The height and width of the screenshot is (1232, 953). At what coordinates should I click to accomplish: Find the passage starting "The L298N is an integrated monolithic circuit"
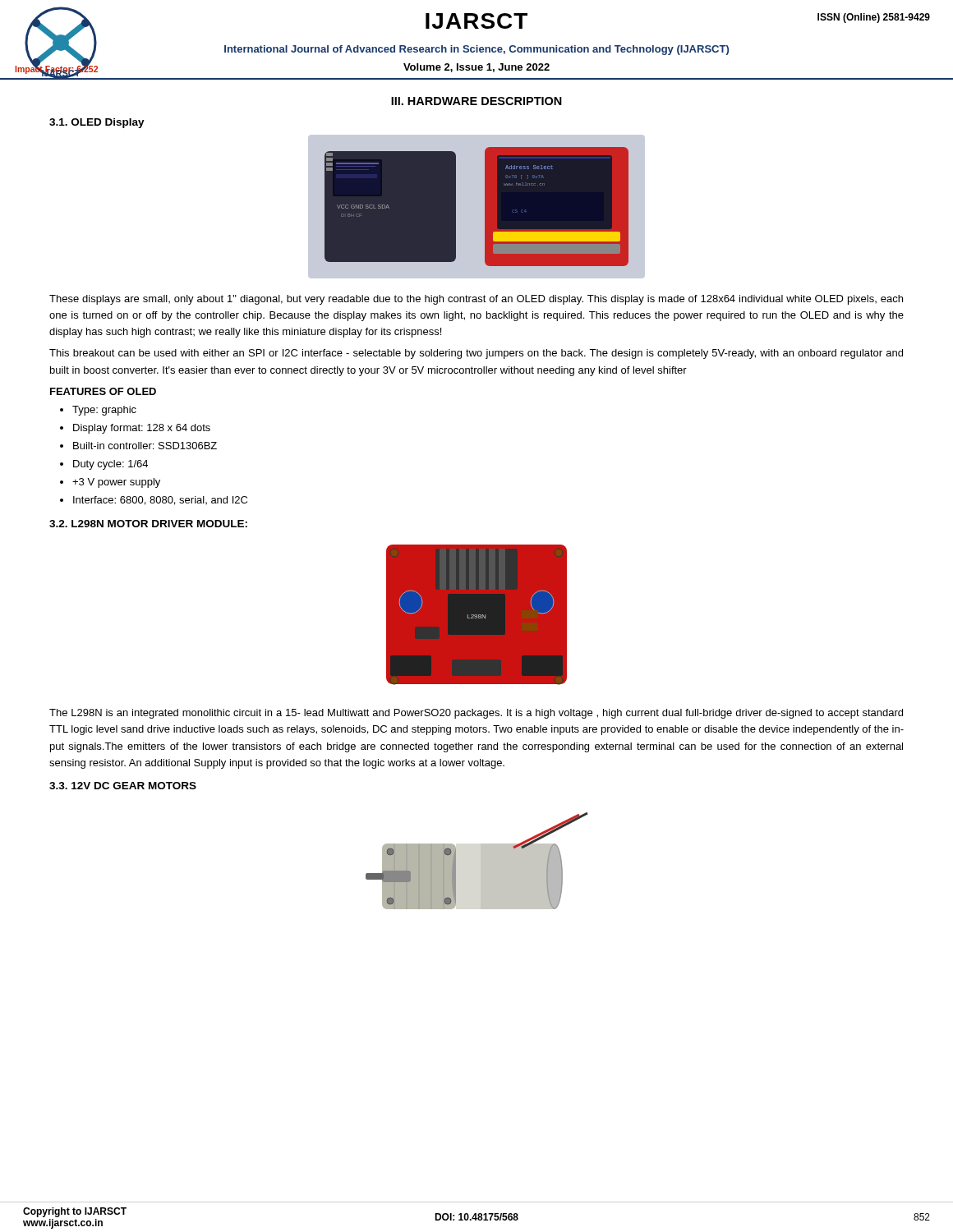point(476,738)
